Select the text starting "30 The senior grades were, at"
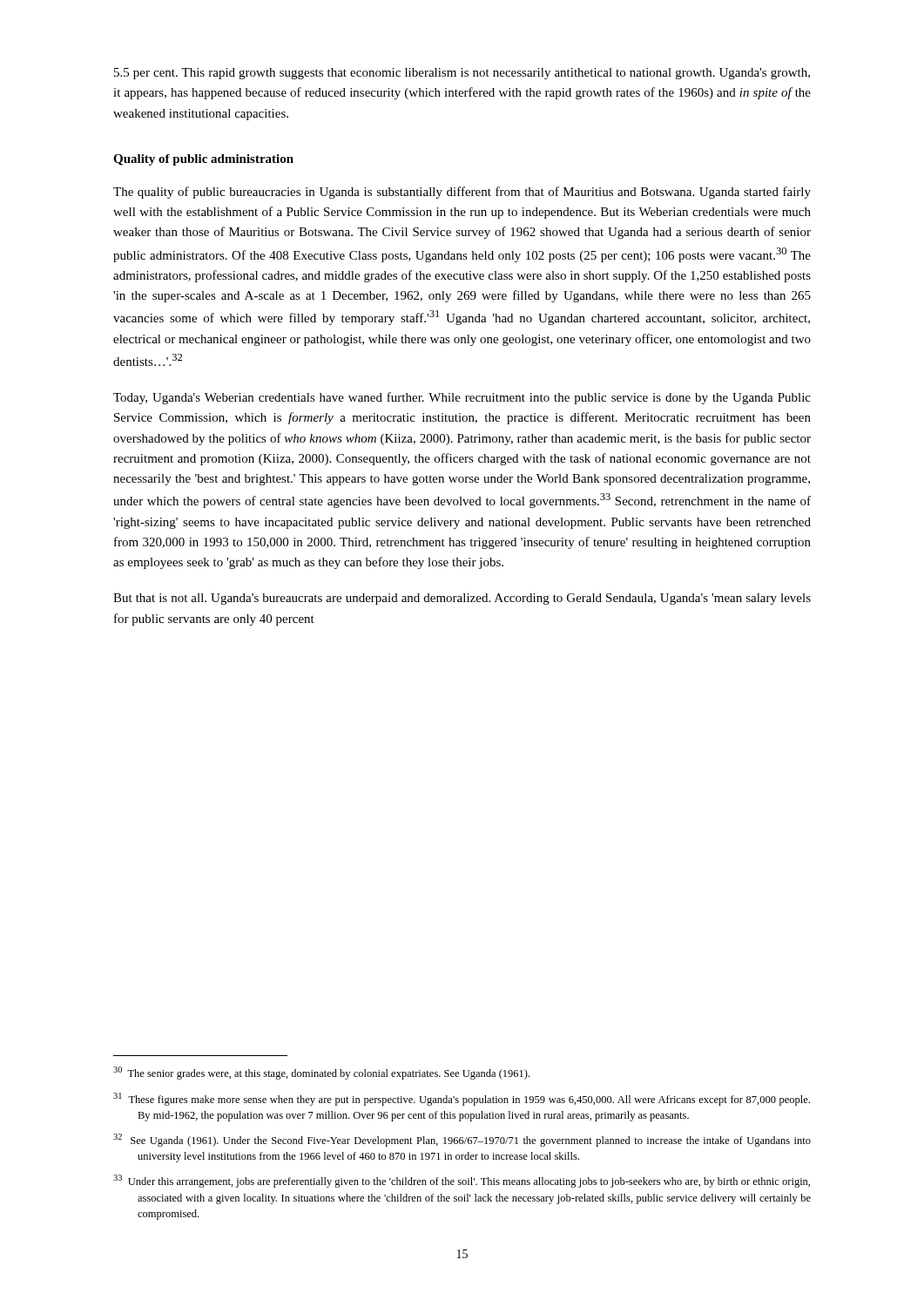The height and width of the screenshot is (1307, 924). [322, 1073]
